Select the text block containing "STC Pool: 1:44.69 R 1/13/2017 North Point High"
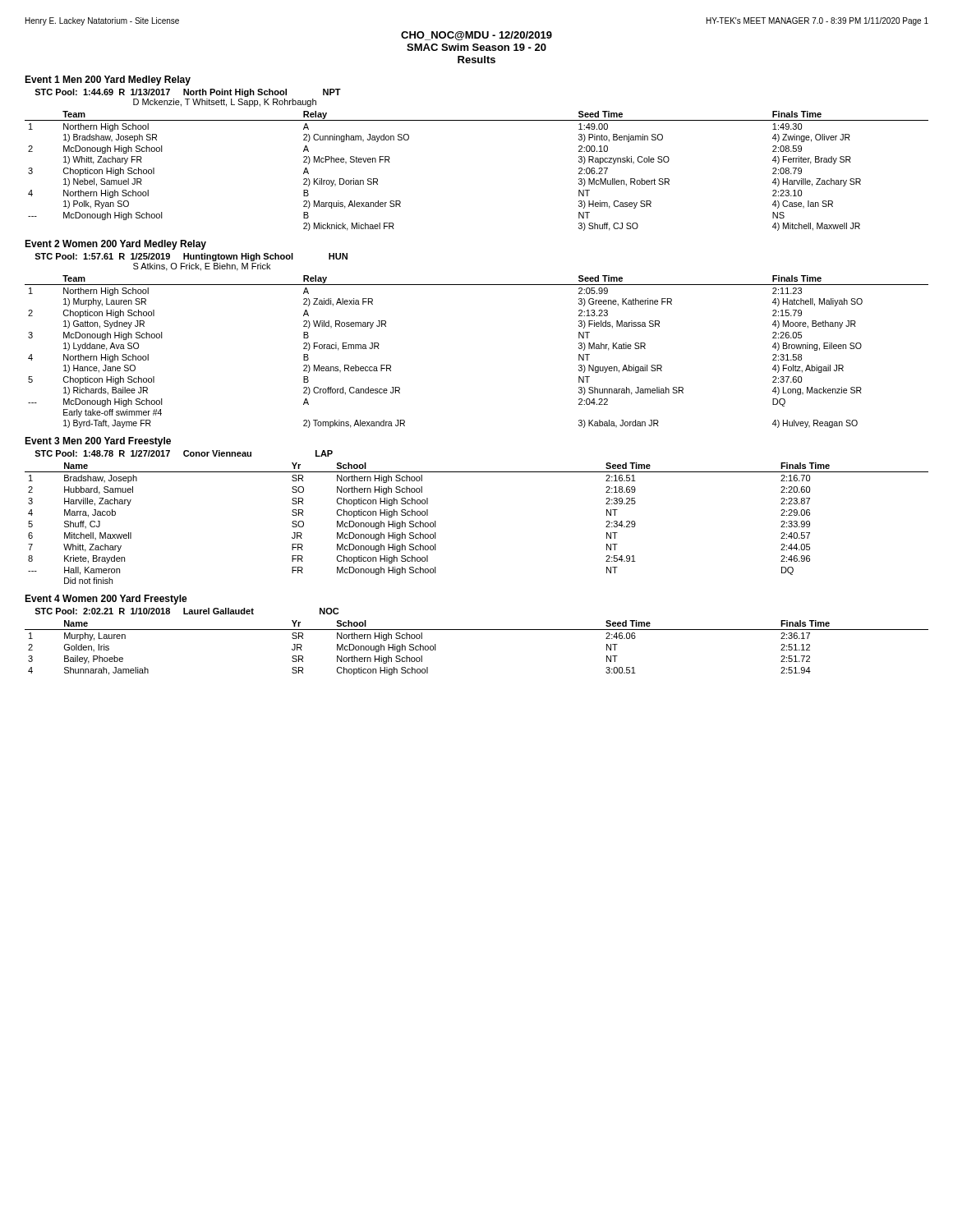The width and height of the screenshot is (953, 1232). click(183, 97)
